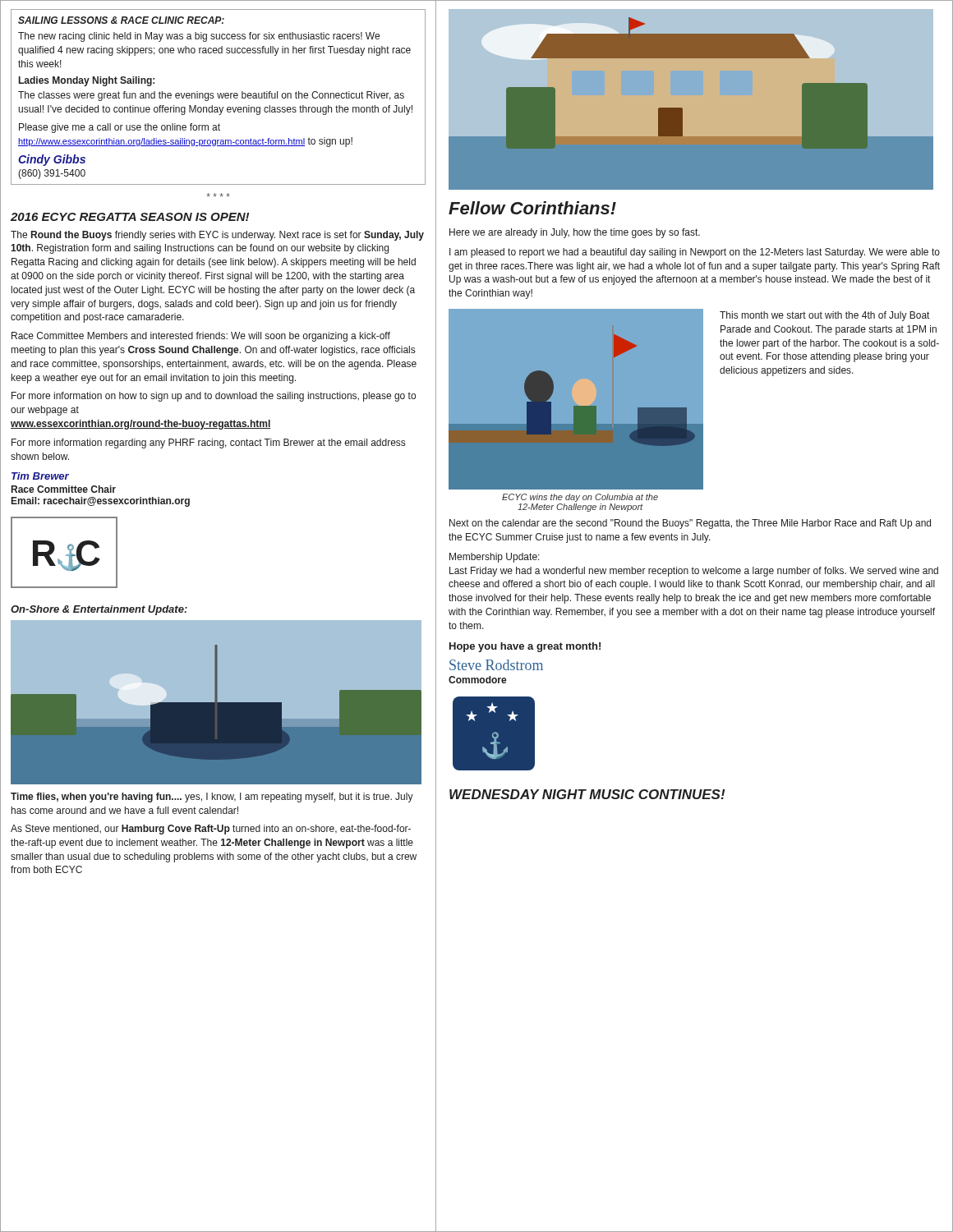The width and height of the screenshot is (953, 1232).
Task: Where is the passage that starts "I am pleased to report"?
Action: 694,273
